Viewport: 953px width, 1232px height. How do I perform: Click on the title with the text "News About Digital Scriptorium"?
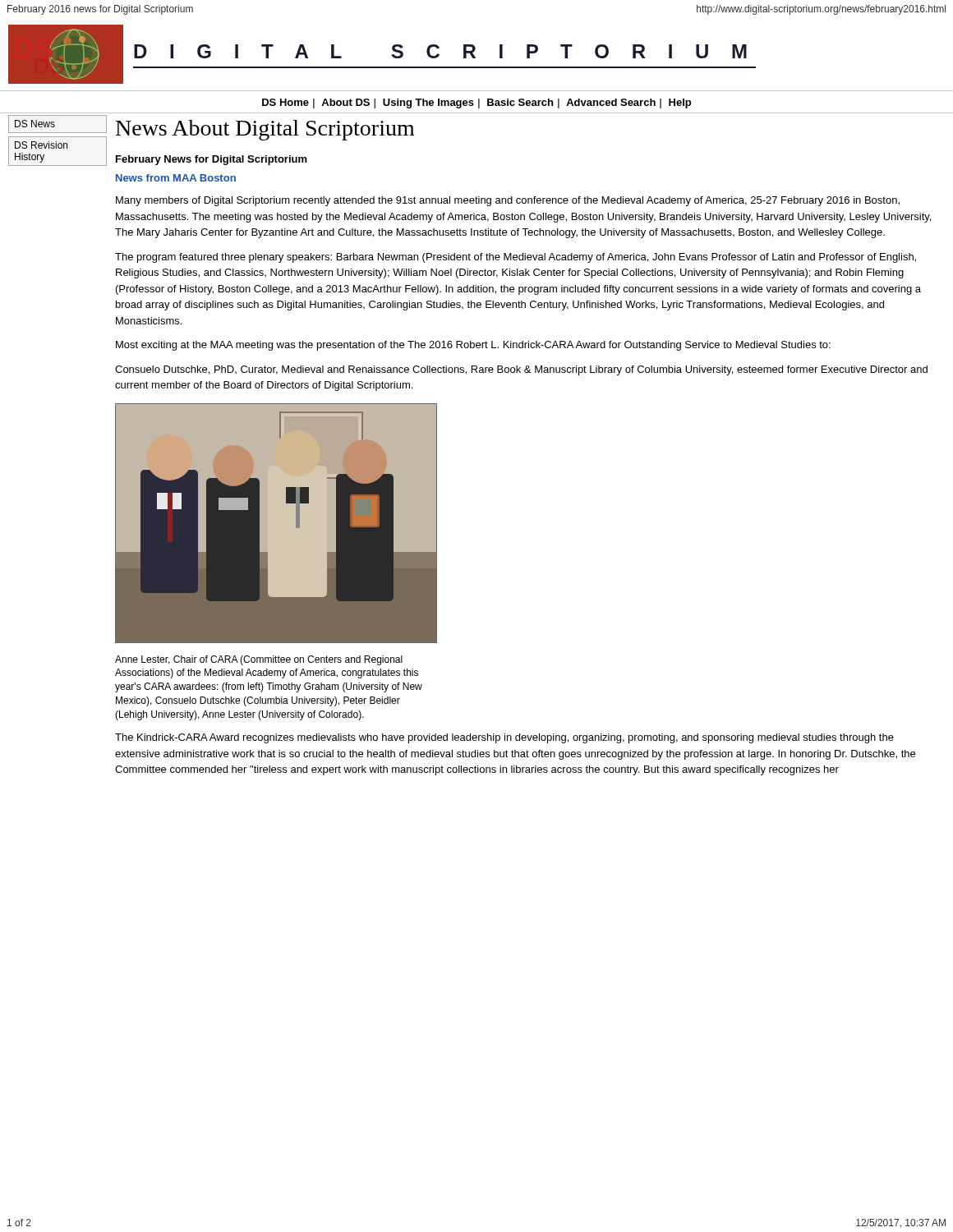click(265, 128)
